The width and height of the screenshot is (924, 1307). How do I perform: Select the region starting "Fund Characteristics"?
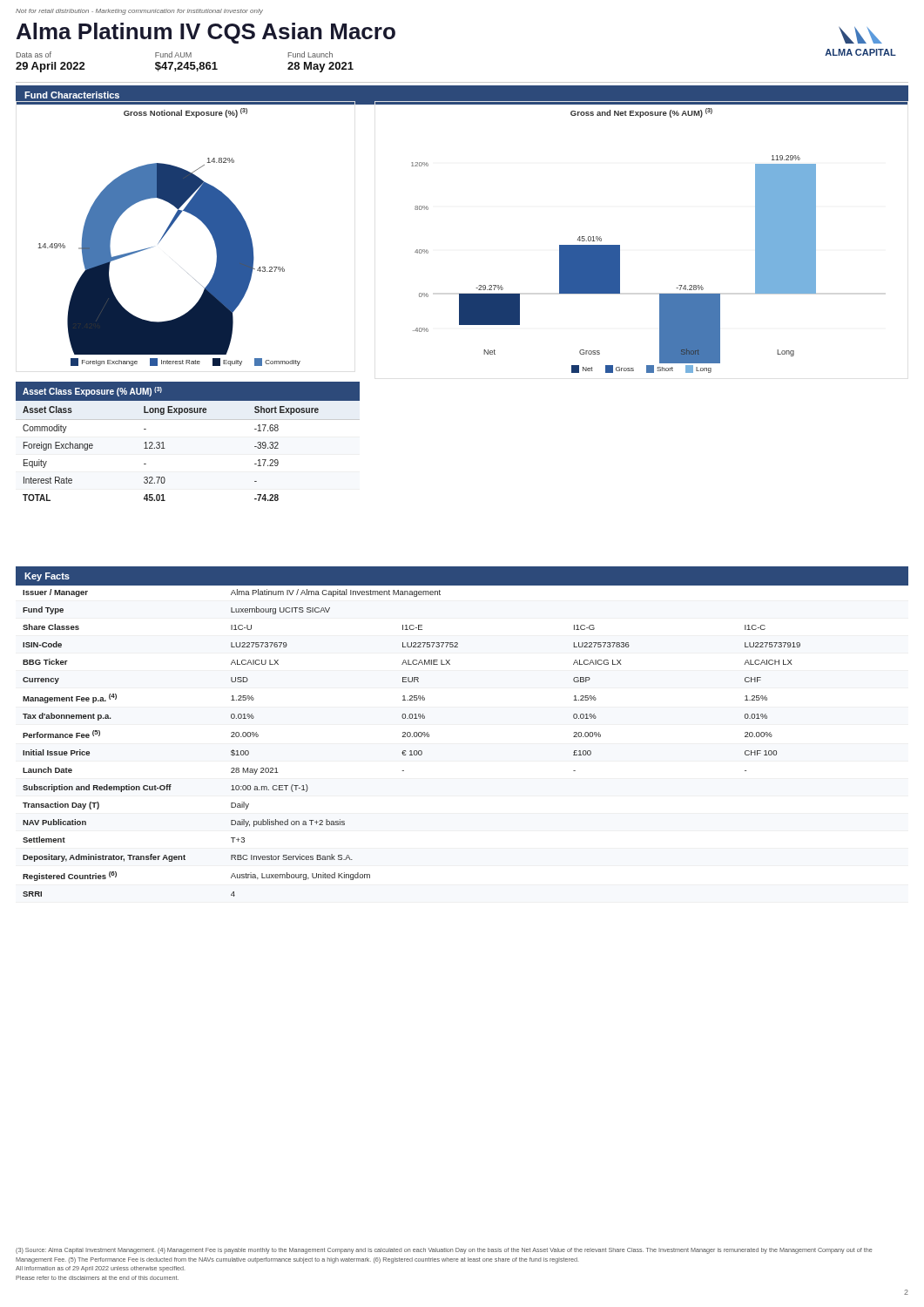pyautogui.click(x=72, y=95)
